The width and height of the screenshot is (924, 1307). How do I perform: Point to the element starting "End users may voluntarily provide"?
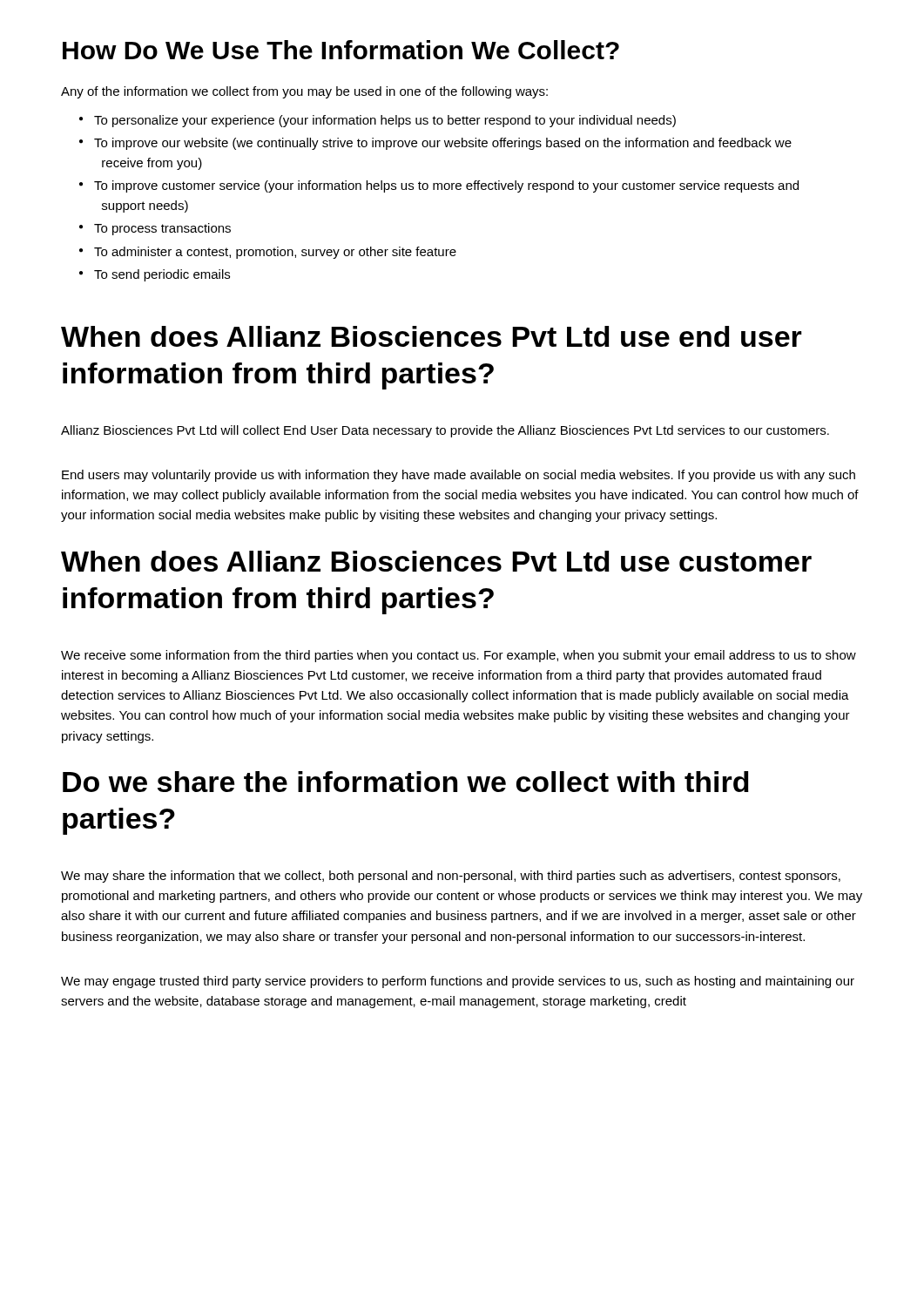[x=460, y=495]
